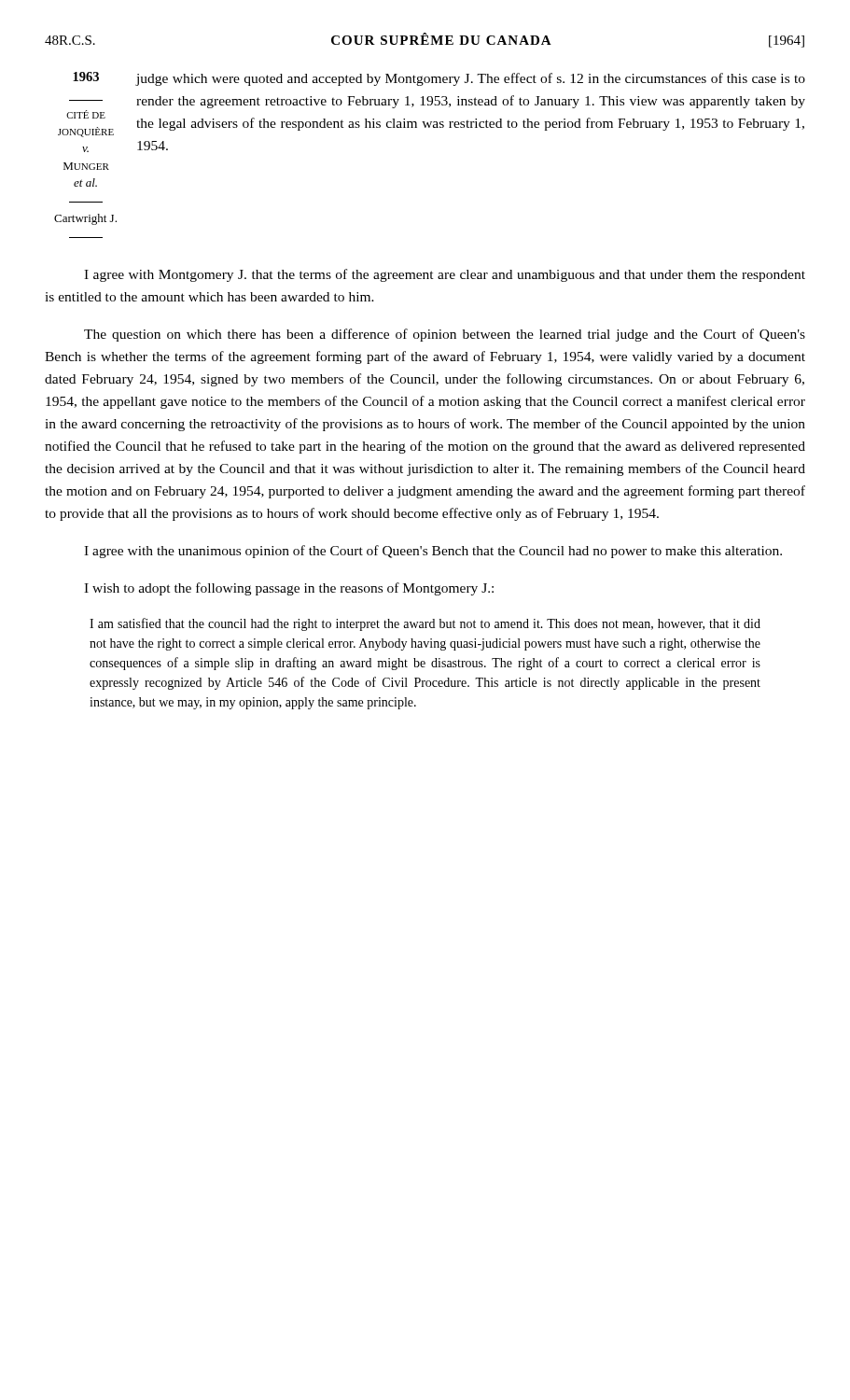
Task: Locate the block starting "I am satisfied"
Action: [425, 663]
